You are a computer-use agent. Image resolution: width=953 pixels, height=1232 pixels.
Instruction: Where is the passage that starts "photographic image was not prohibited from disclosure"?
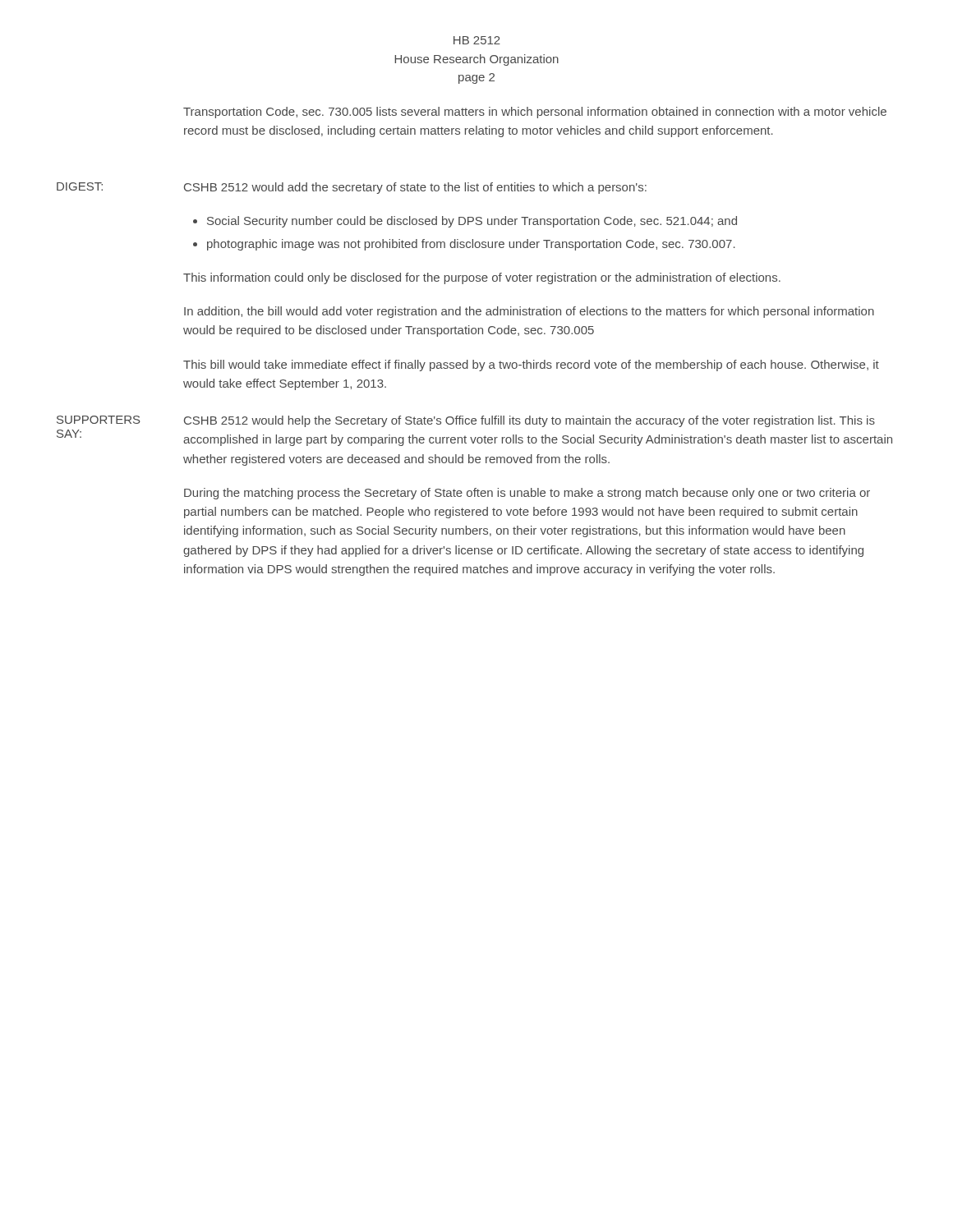tap(471, 243)
